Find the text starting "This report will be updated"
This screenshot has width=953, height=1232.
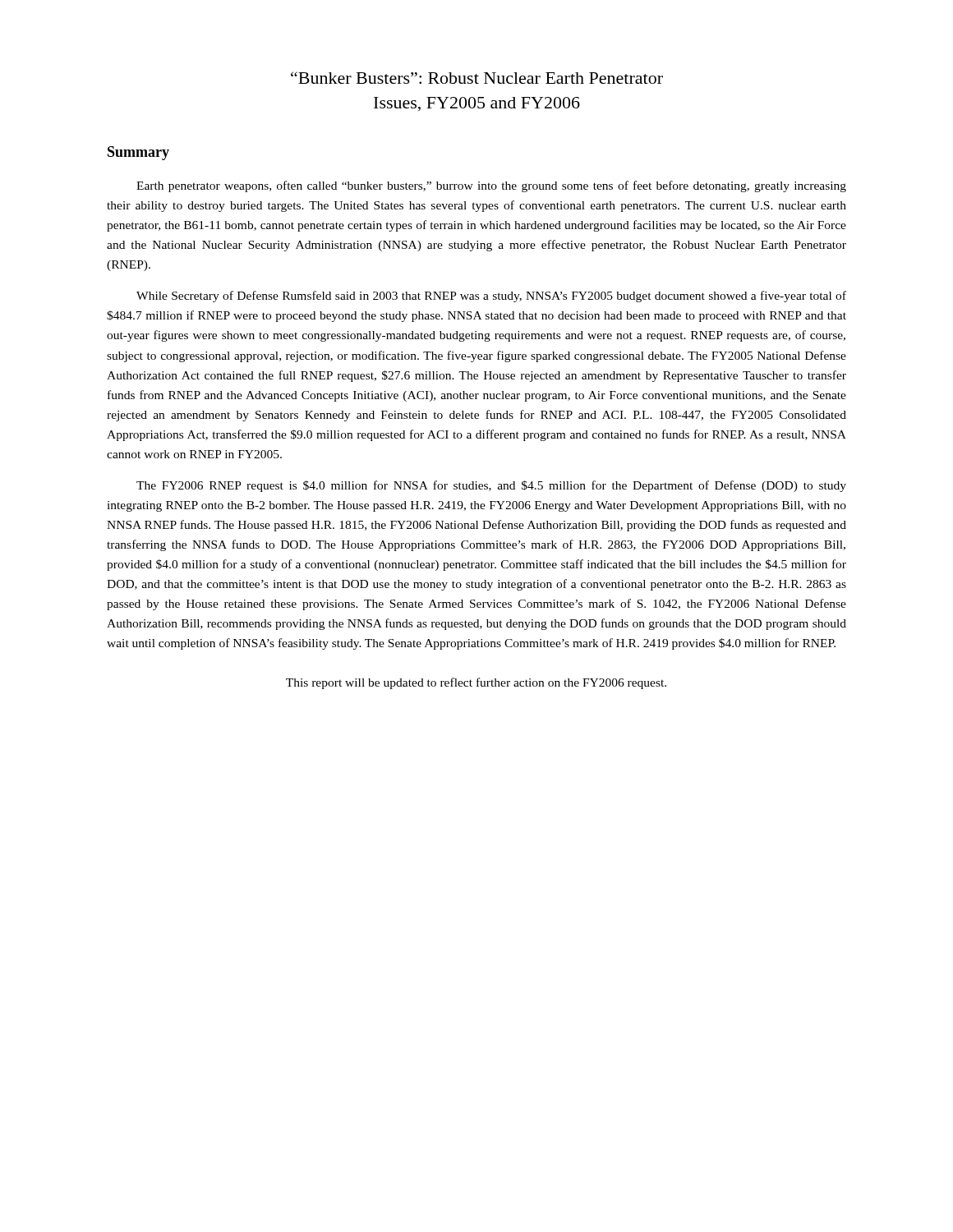point(476,682)
